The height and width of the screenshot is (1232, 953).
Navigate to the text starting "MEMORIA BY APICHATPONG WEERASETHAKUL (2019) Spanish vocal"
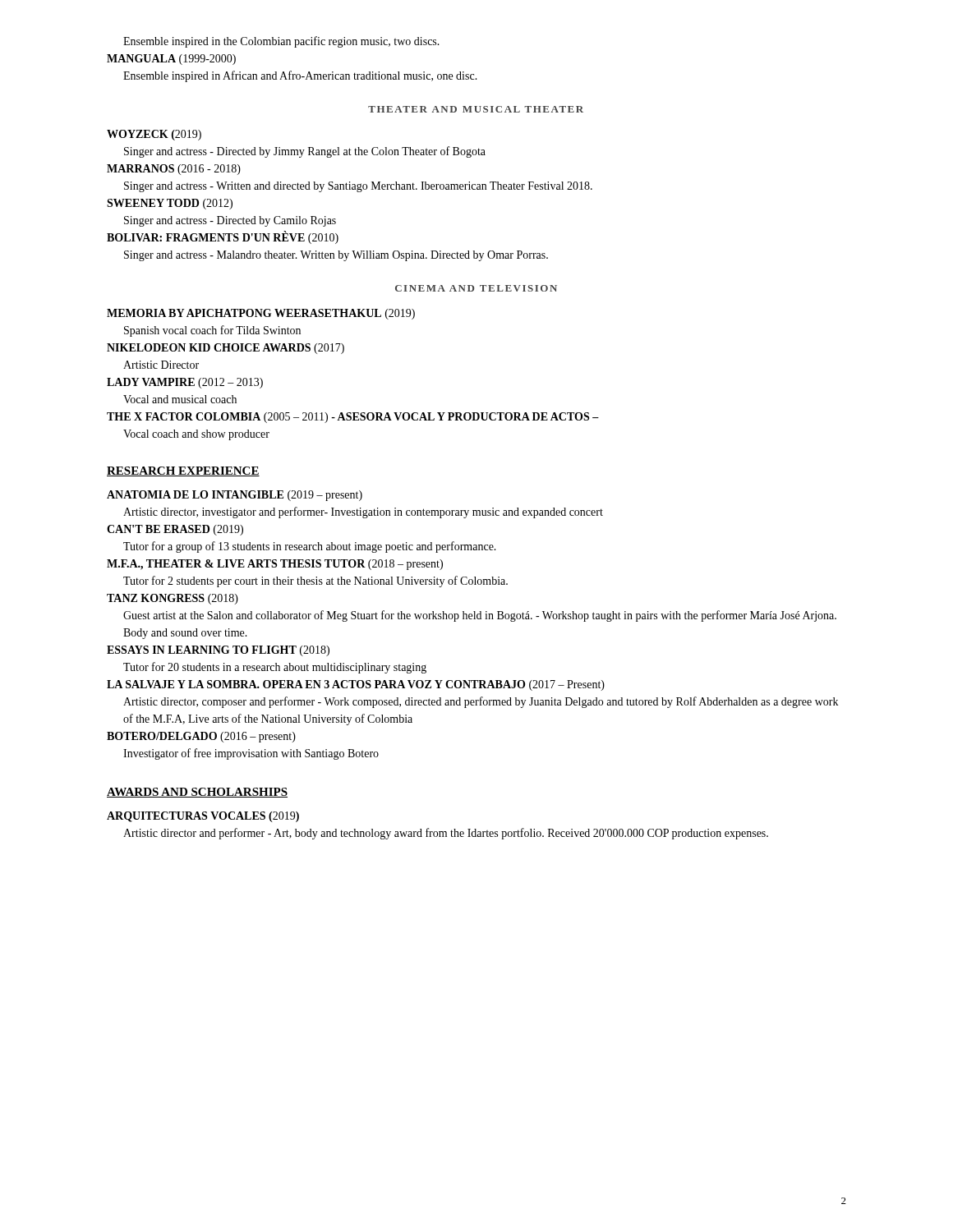click(x=261, y=314)
